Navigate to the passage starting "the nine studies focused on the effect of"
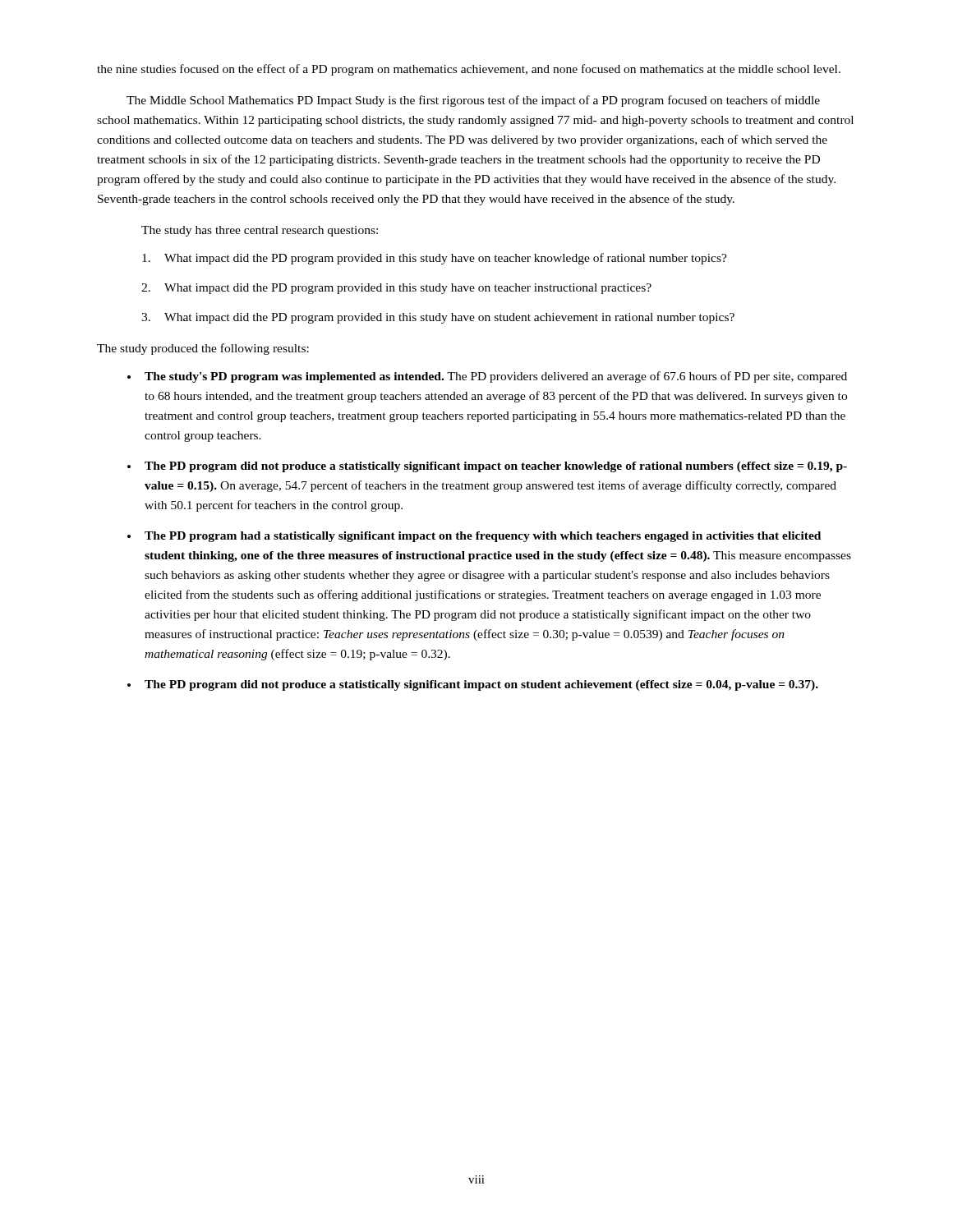The image size is (953, 1232). click(x=476, y=69)
